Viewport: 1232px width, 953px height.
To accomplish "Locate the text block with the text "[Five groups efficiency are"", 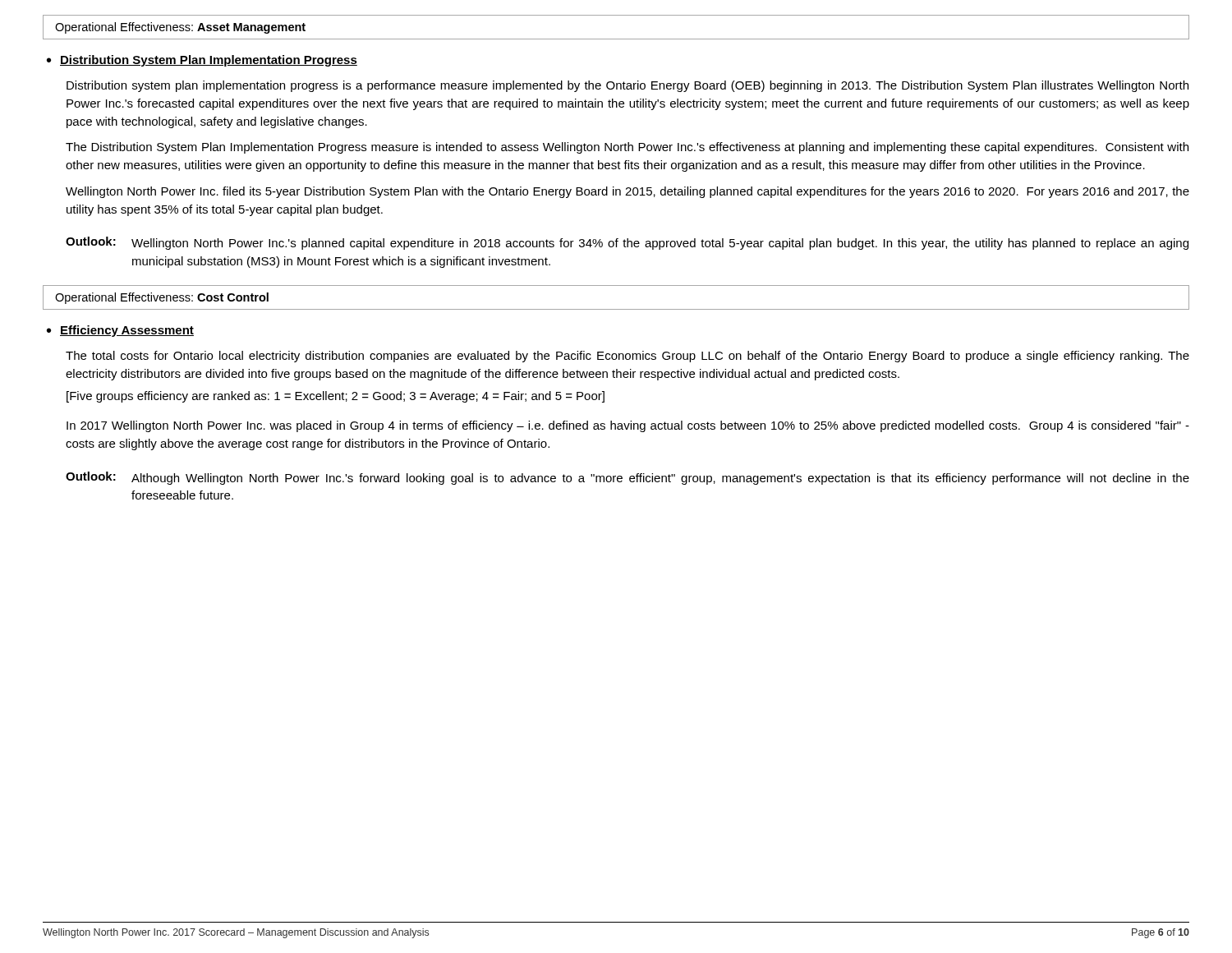I will pyautogui.click(x=335, y=396).
